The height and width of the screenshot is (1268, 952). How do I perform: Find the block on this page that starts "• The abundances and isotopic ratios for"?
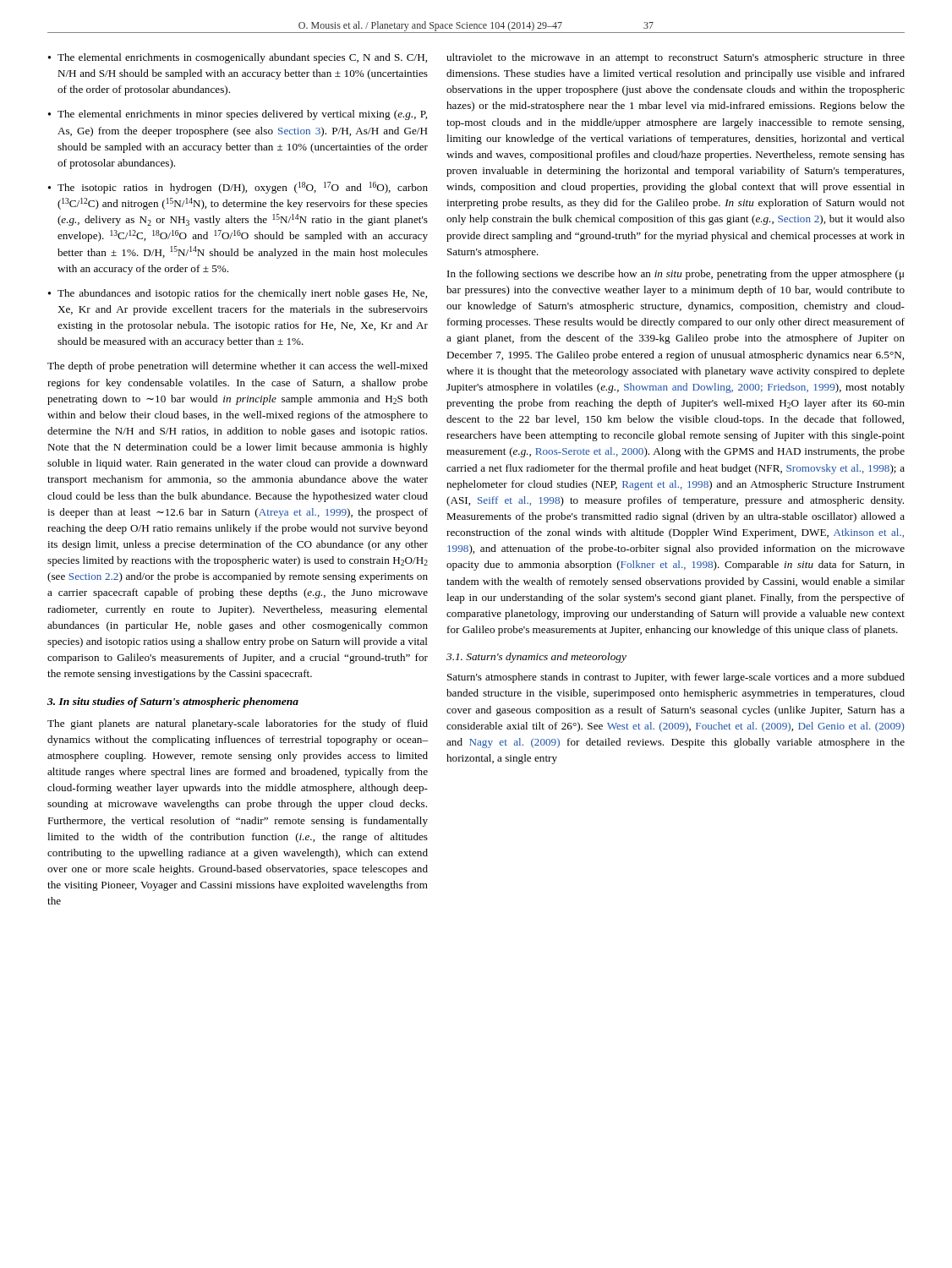238,317
